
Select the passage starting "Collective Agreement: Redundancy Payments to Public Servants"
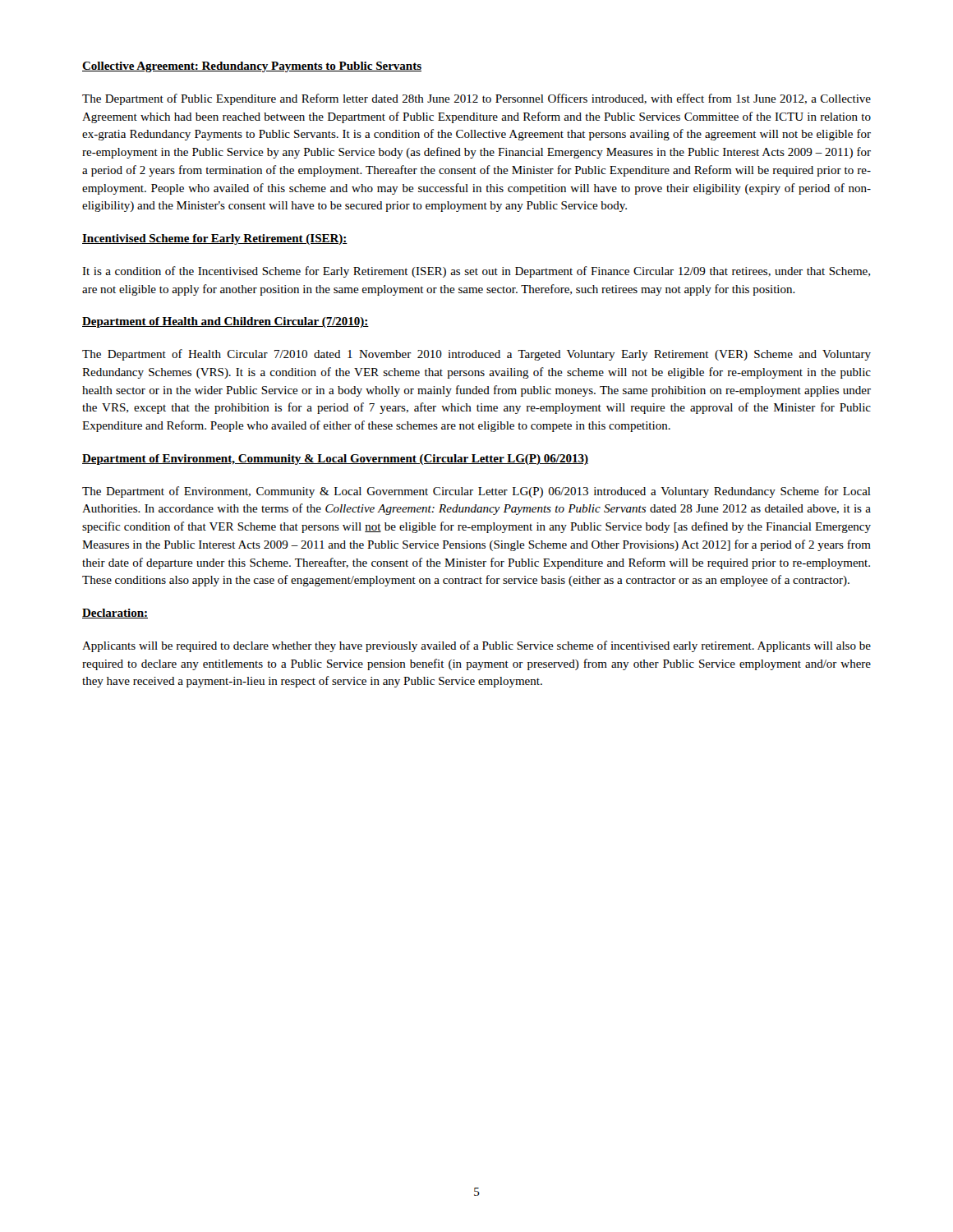(252, 67)
